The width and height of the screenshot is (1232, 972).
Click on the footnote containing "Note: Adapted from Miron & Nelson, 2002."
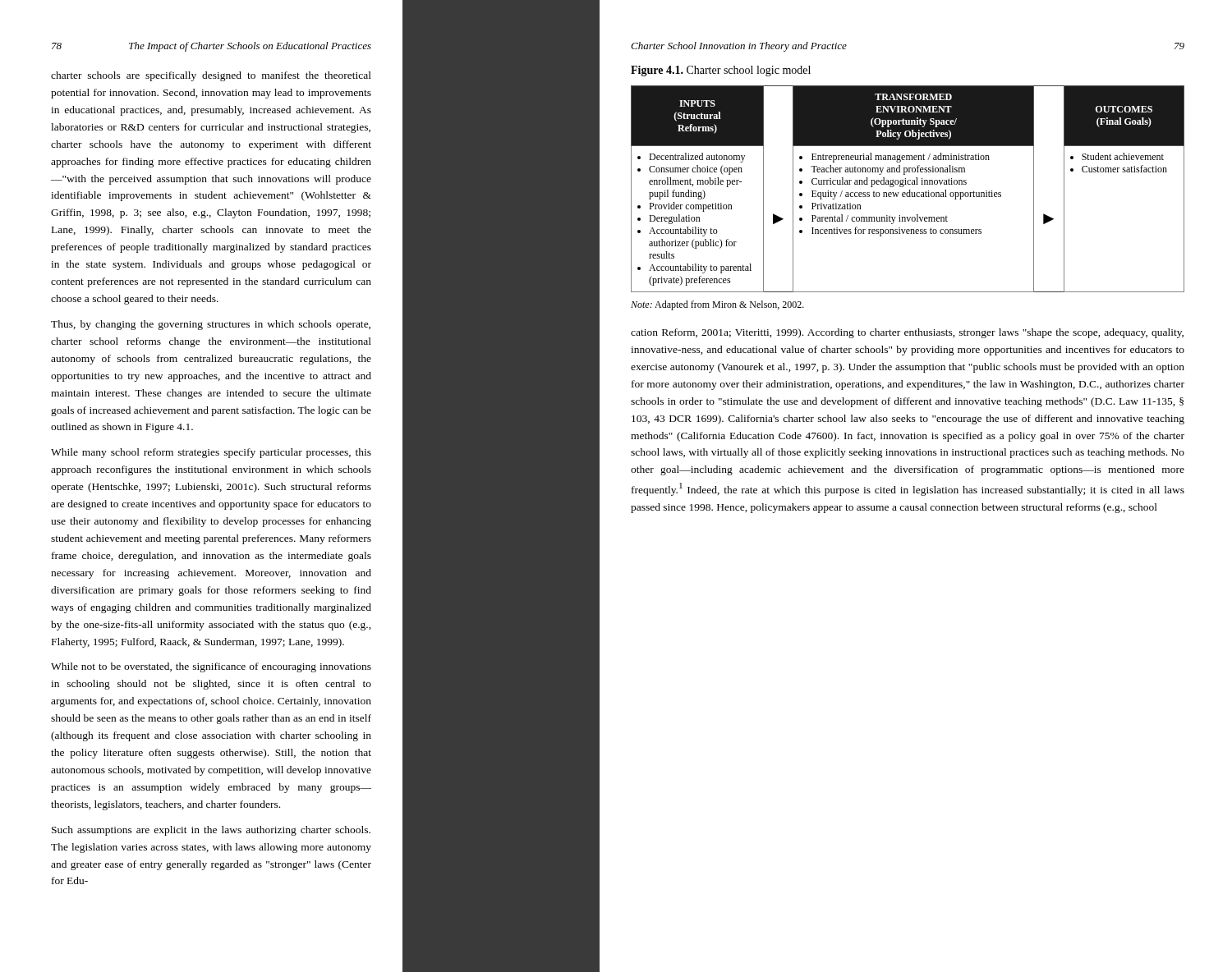point(718,305)
